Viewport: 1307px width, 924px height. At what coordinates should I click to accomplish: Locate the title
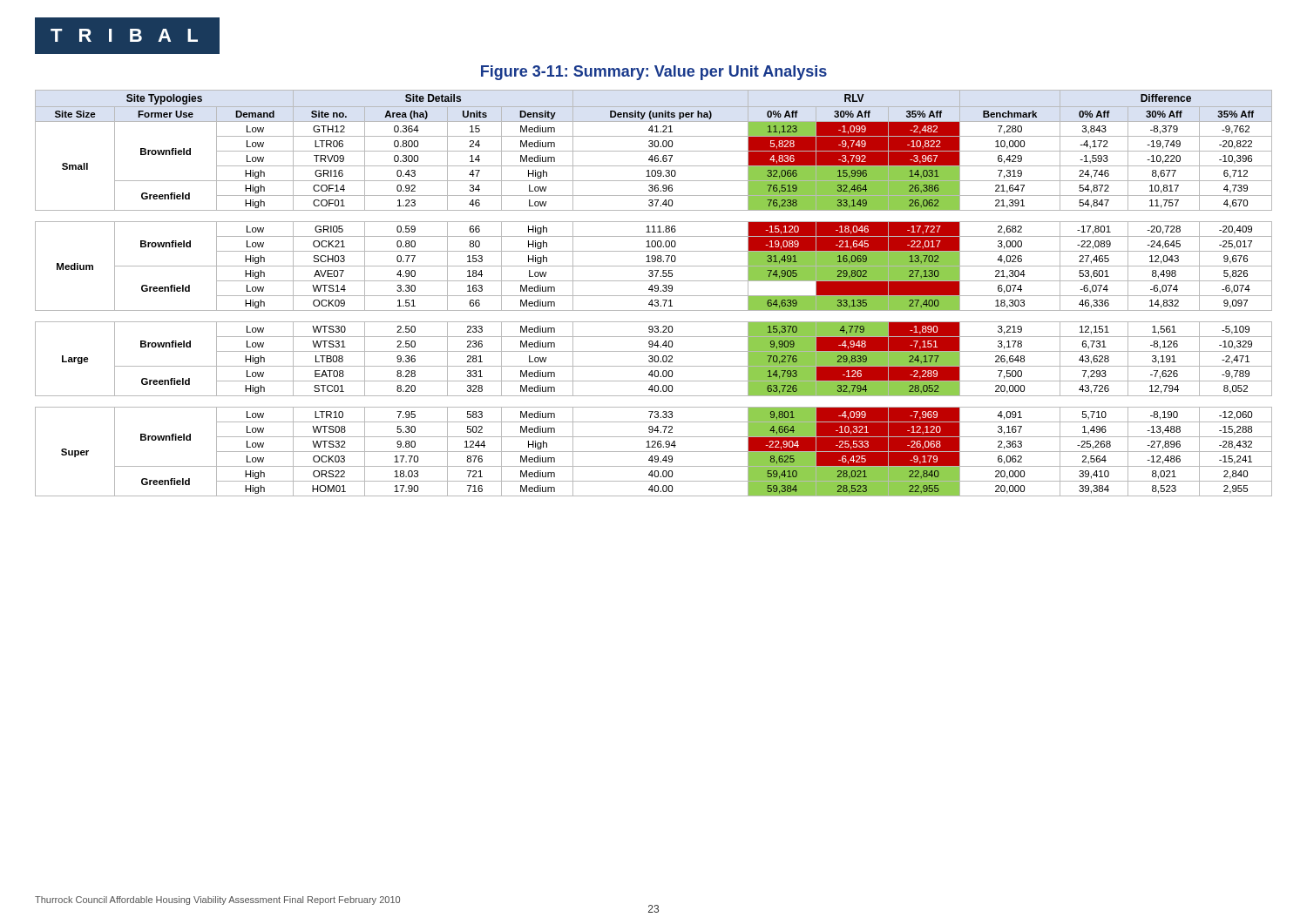coord(127,35)
